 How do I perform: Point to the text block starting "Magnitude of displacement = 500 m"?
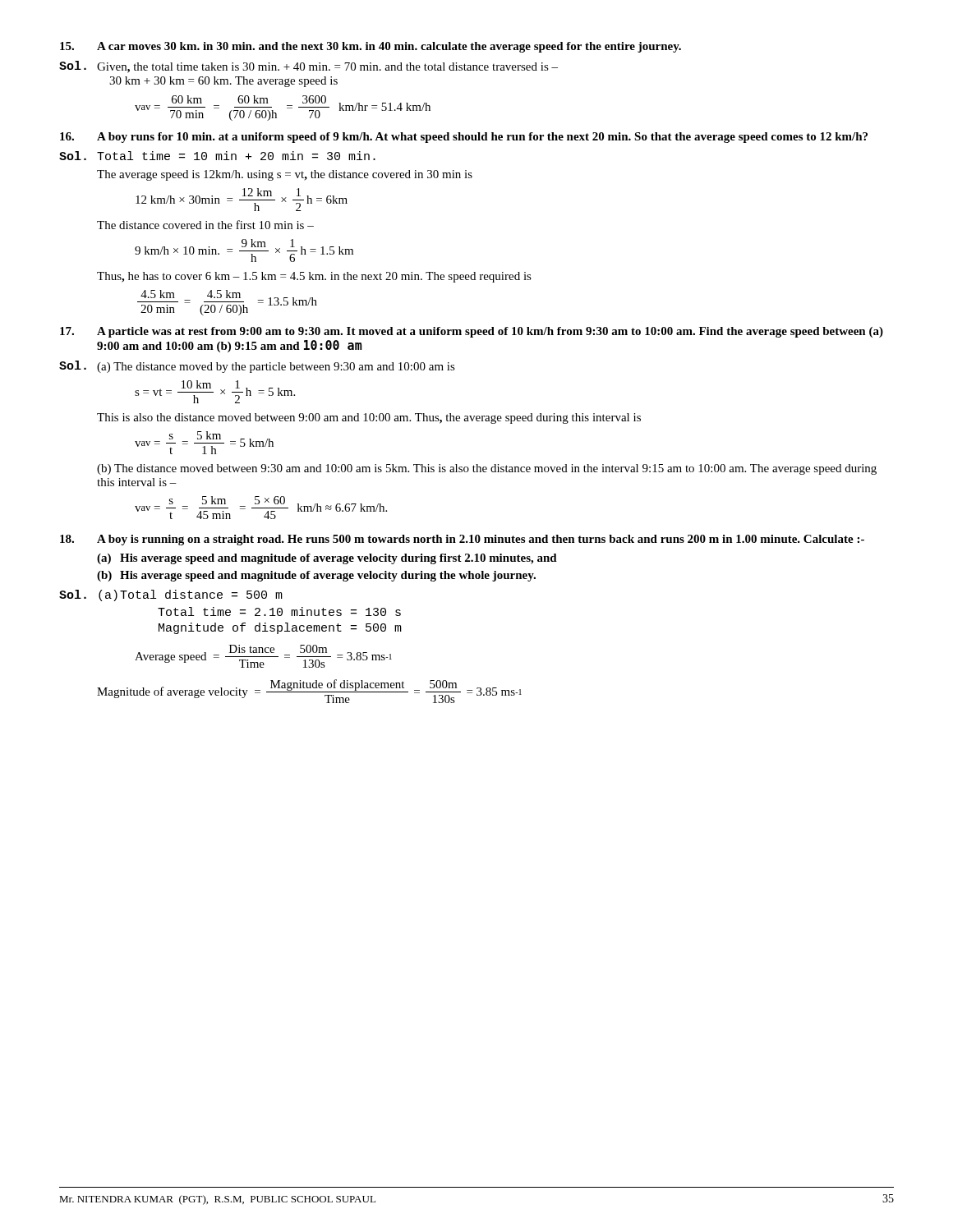tap(280, 629)
